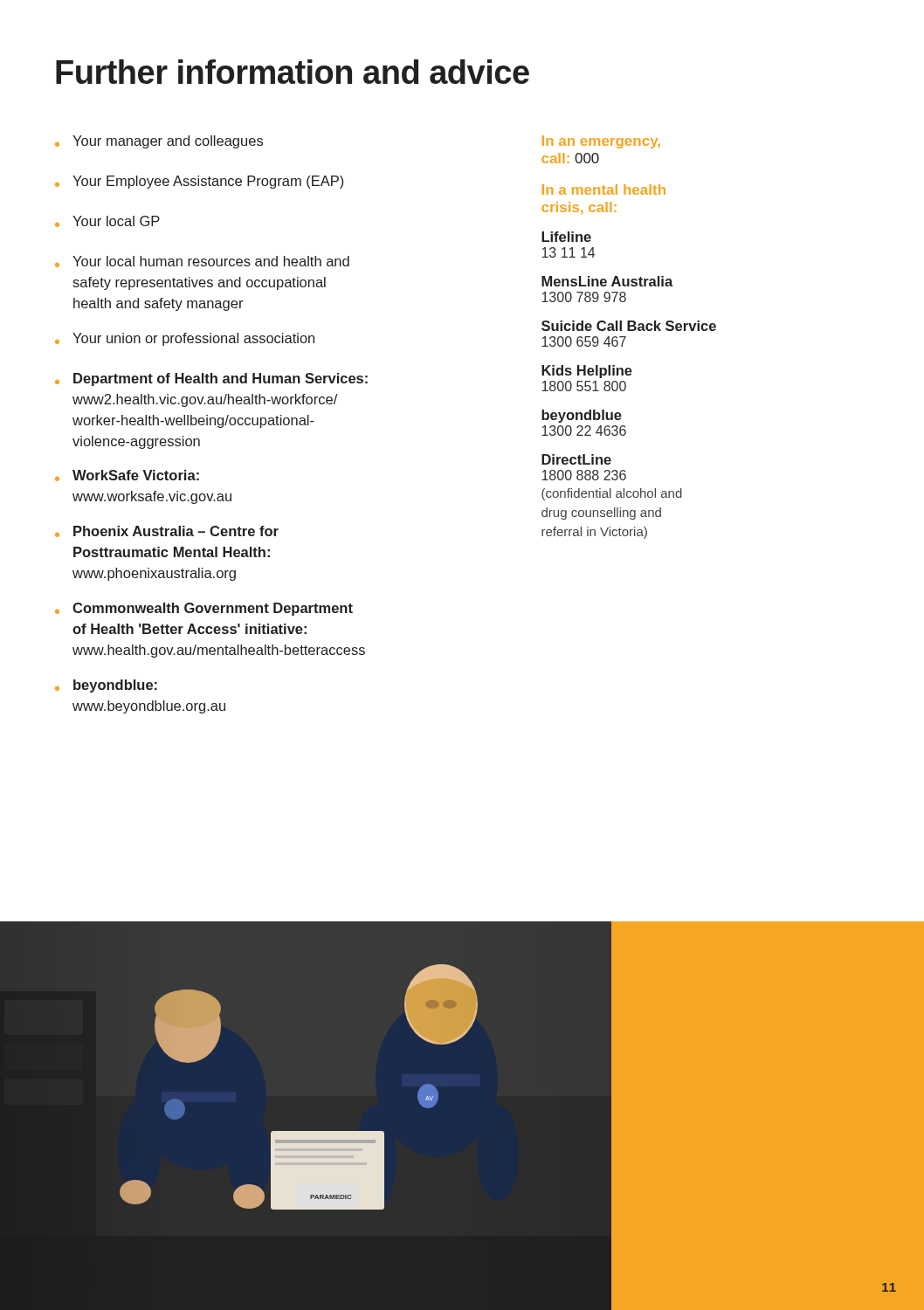The width and height of the screenshot is (924, 1310).
Task: Point to the text block starting "In a mental healthcrisis,"
Action: coord(604,199)
